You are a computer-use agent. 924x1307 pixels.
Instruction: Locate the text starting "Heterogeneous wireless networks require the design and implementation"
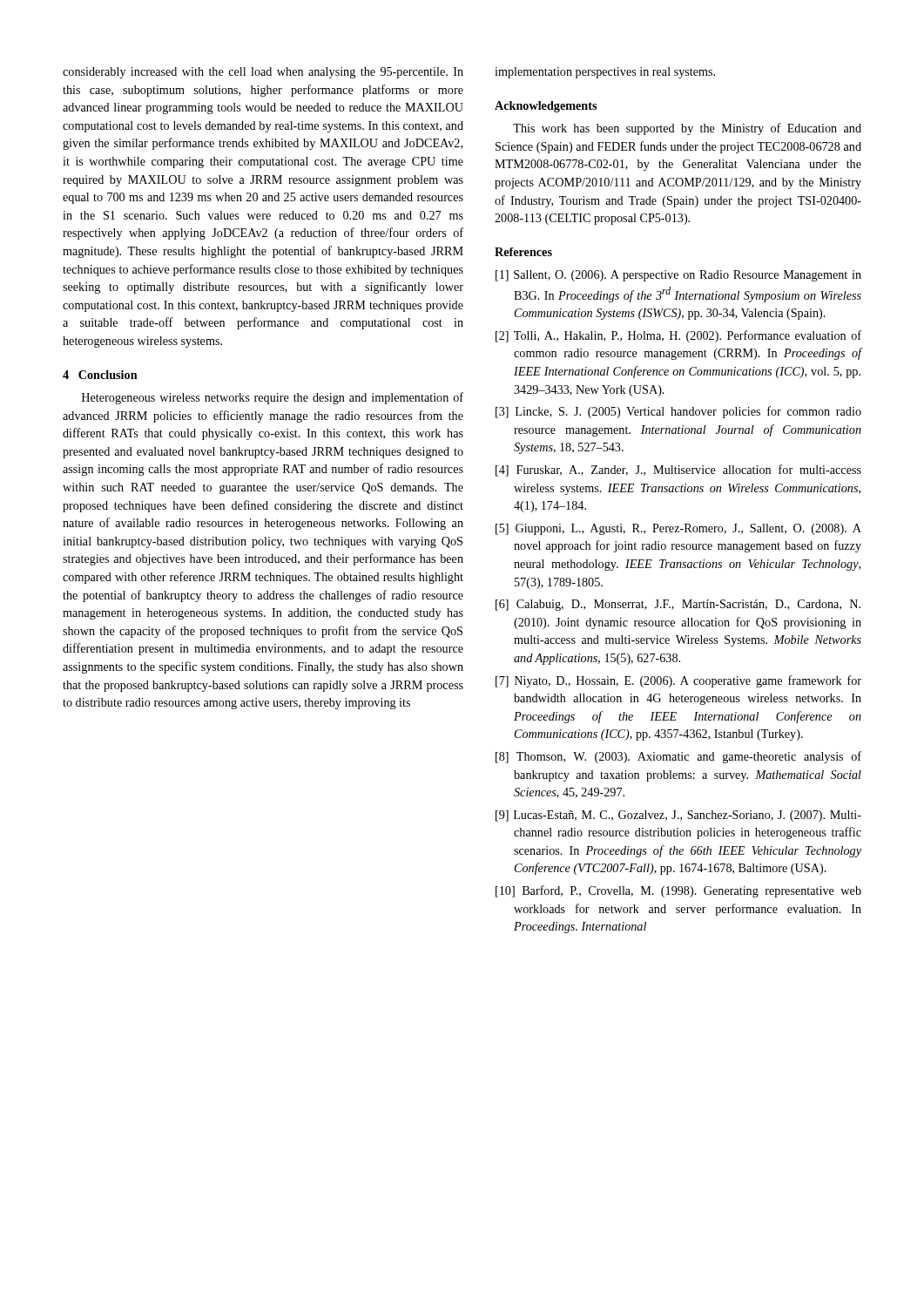pyautogui.click(x=263, y=550)
